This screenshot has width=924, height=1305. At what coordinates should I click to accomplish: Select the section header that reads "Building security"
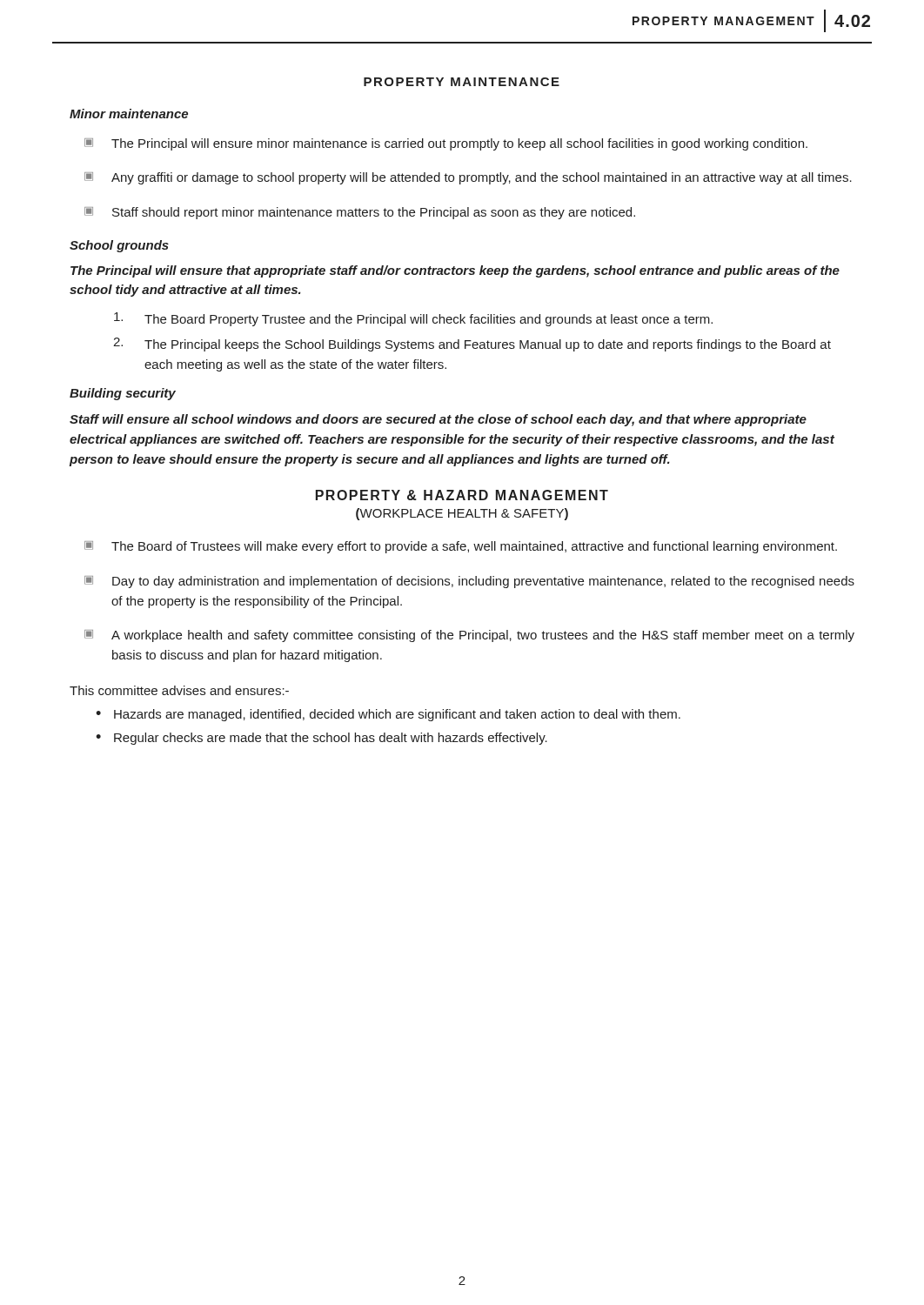coord(123,392)
